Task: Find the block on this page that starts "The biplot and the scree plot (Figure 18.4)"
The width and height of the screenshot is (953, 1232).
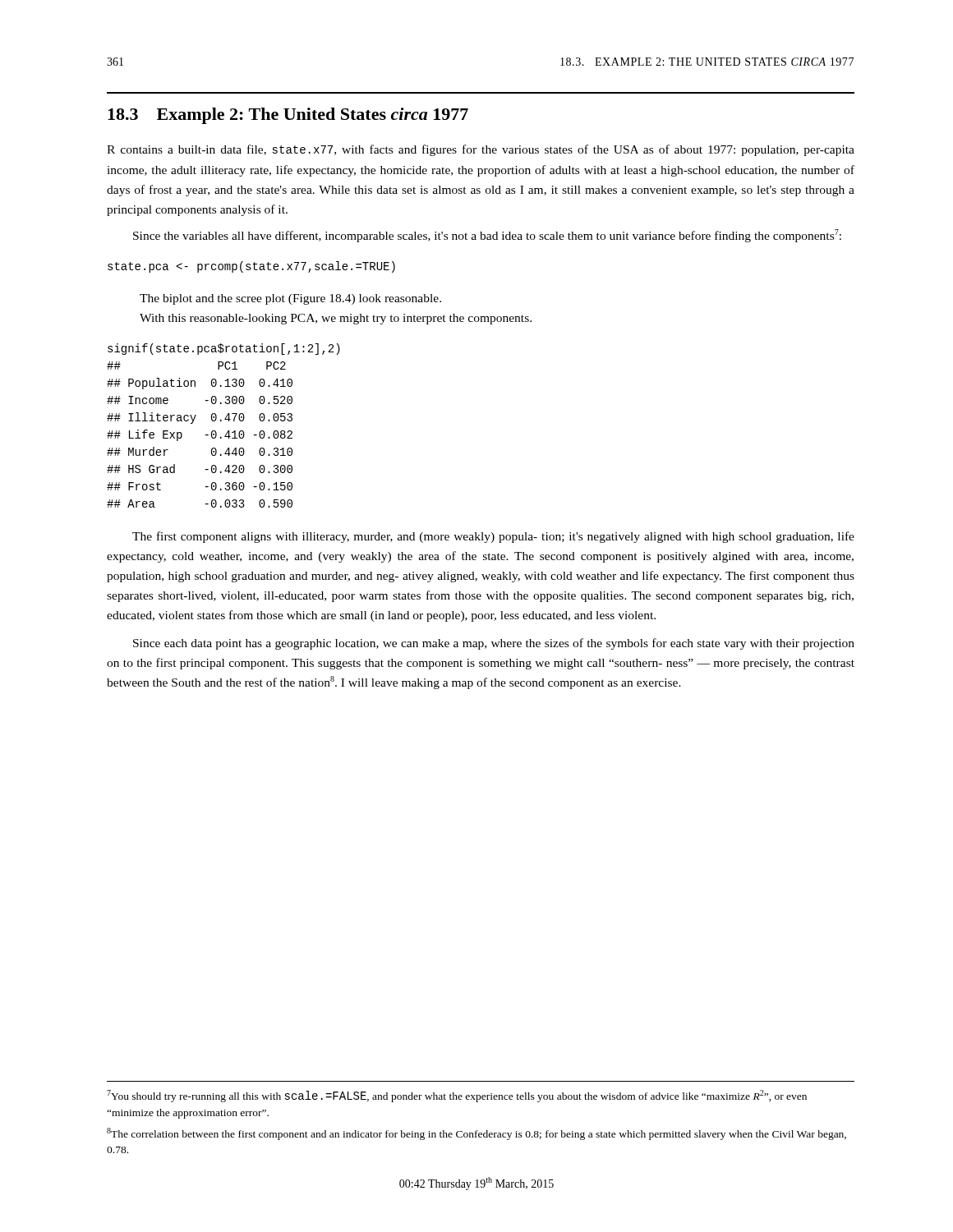Action: (336, 308)
